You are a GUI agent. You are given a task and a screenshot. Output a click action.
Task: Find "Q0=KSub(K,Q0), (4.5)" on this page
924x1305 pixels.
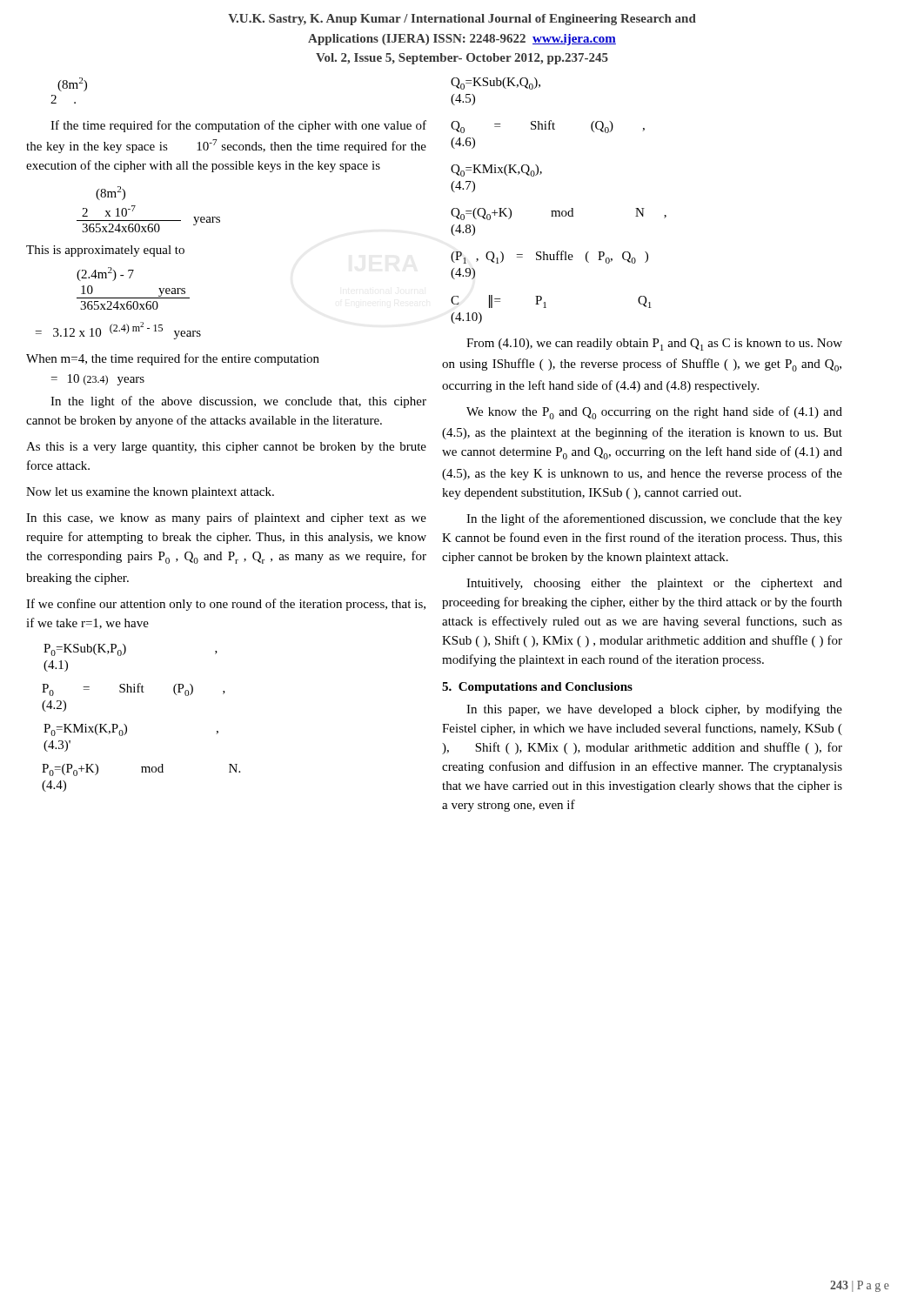click(495, 84)
